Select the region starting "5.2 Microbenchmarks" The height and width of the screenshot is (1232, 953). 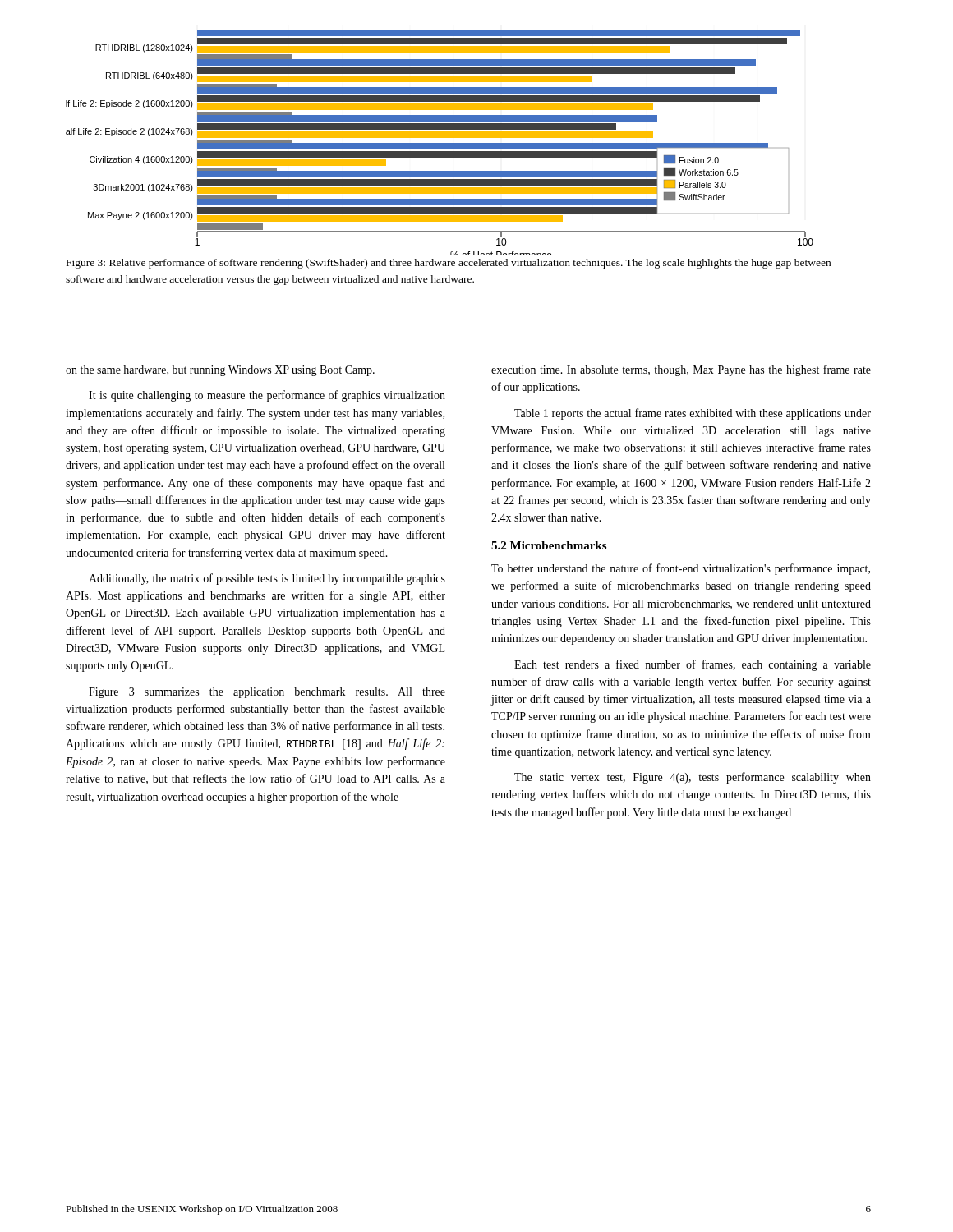[549, 545]
